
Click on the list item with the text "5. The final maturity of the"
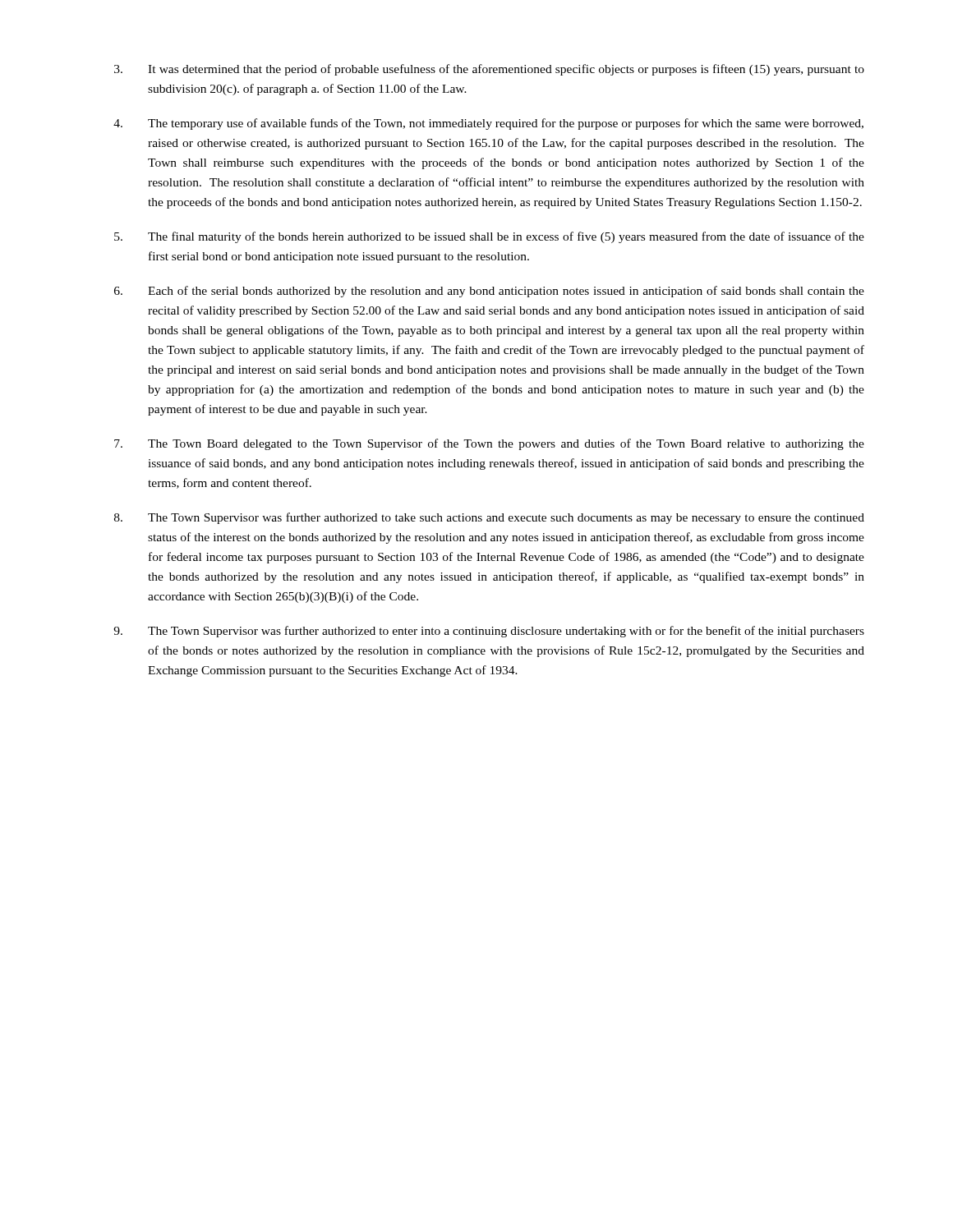476,247
